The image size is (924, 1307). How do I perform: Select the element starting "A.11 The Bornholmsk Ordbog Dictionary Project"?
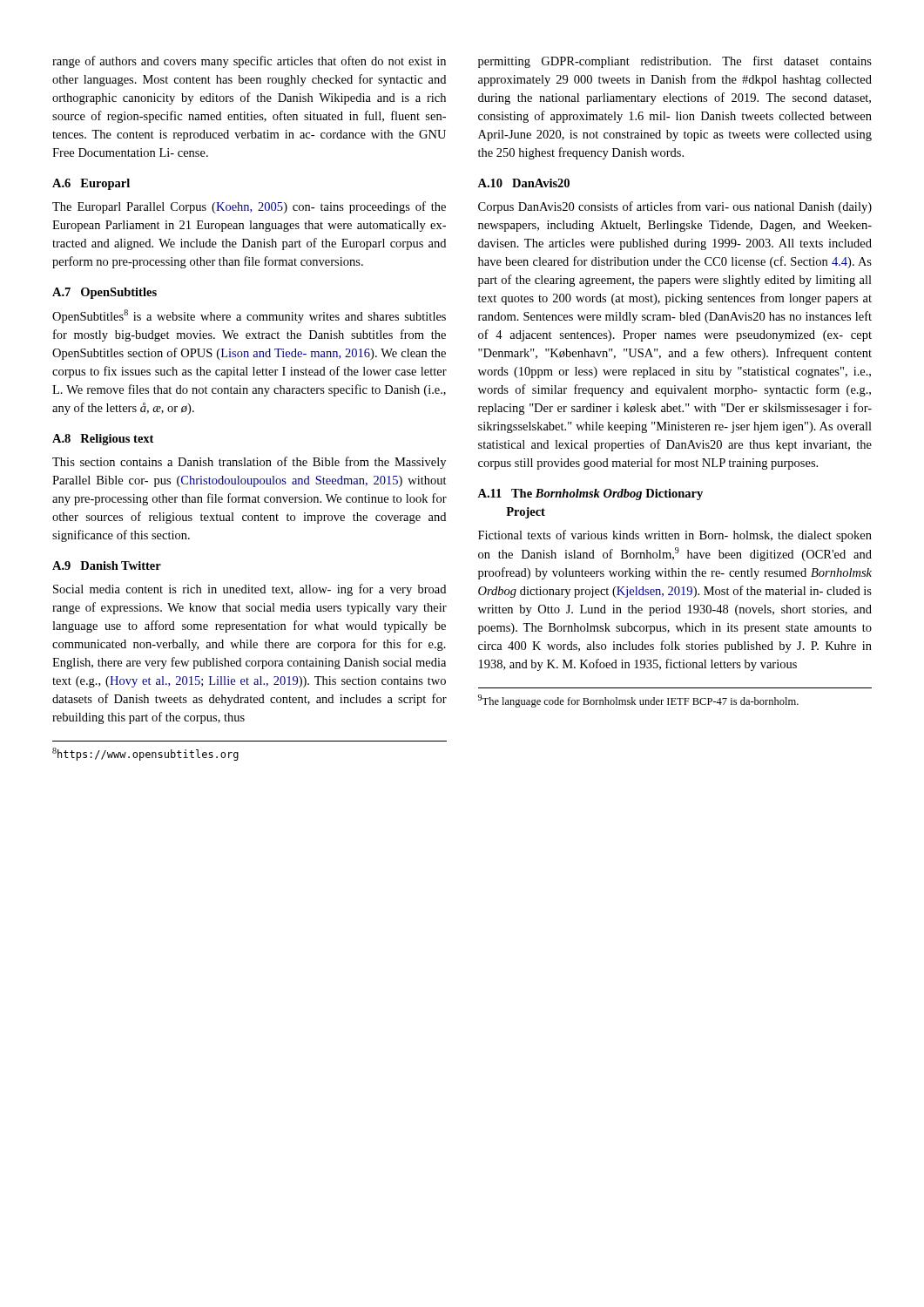(590, 503)
